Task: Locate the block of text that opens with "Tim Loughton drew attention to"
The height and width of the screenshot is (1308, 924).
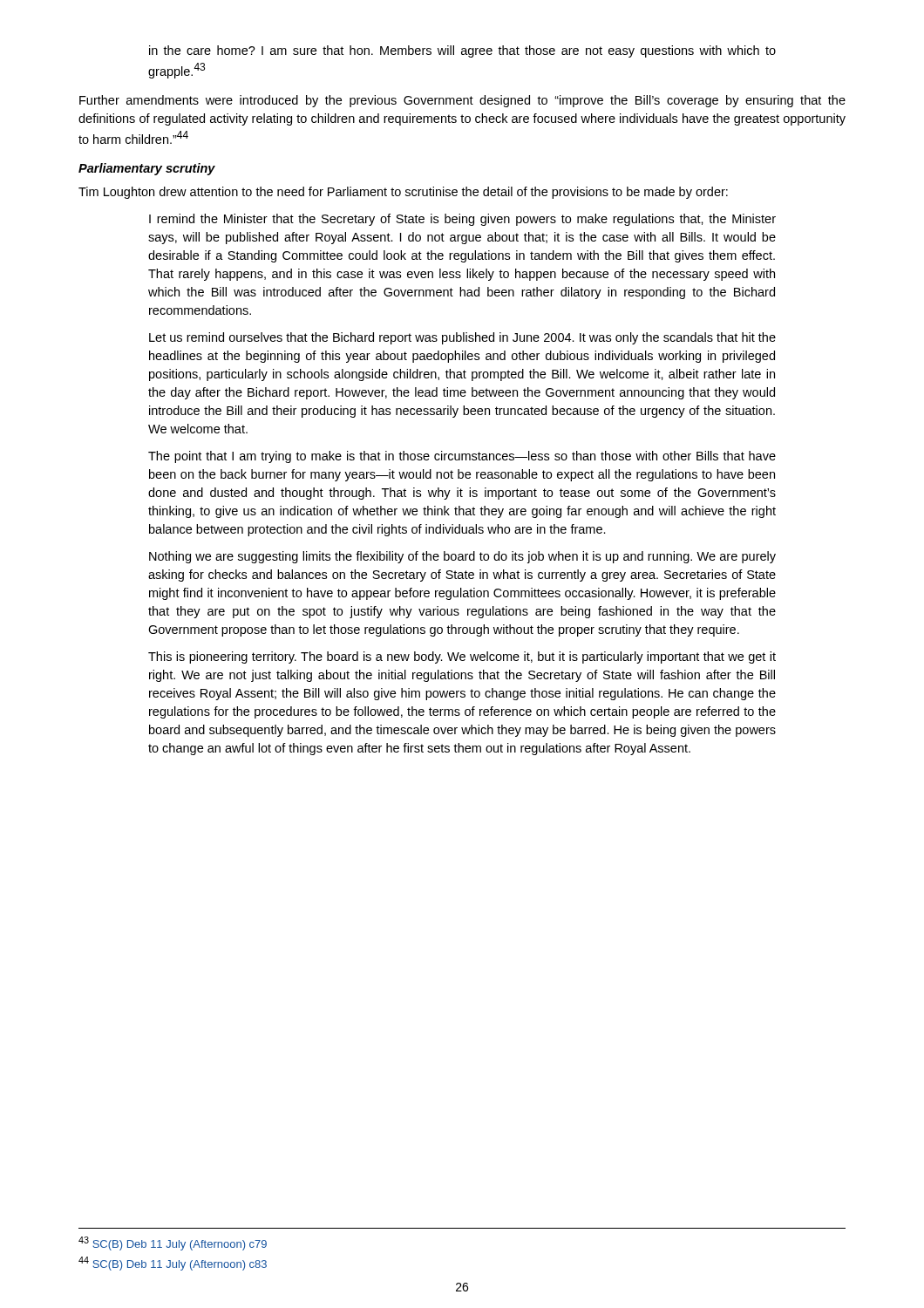Action: pyautogui.click(x=404, y=192)
